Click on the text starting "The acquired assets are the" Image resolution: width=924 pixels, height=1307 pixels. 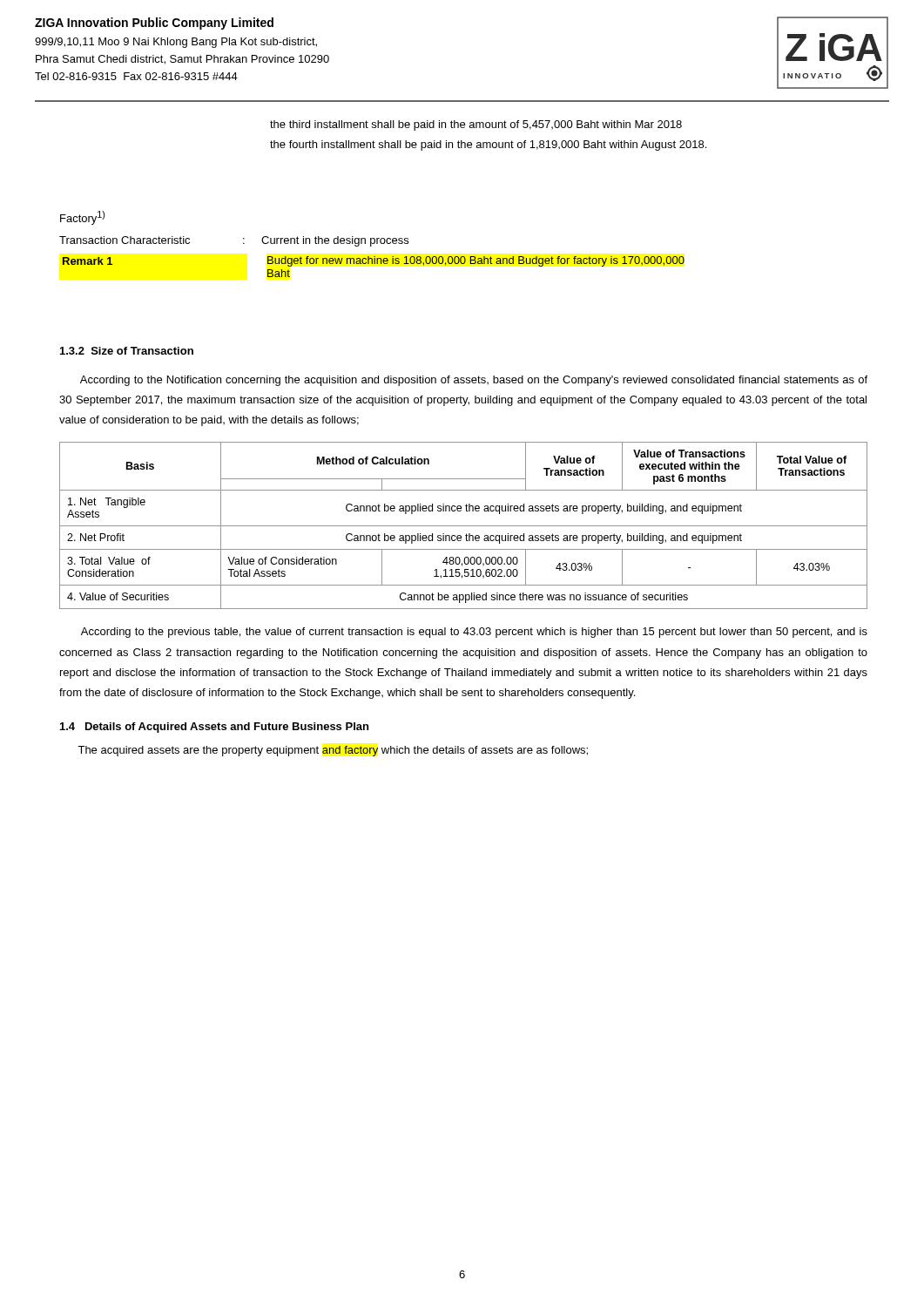(x=324, y=750)
